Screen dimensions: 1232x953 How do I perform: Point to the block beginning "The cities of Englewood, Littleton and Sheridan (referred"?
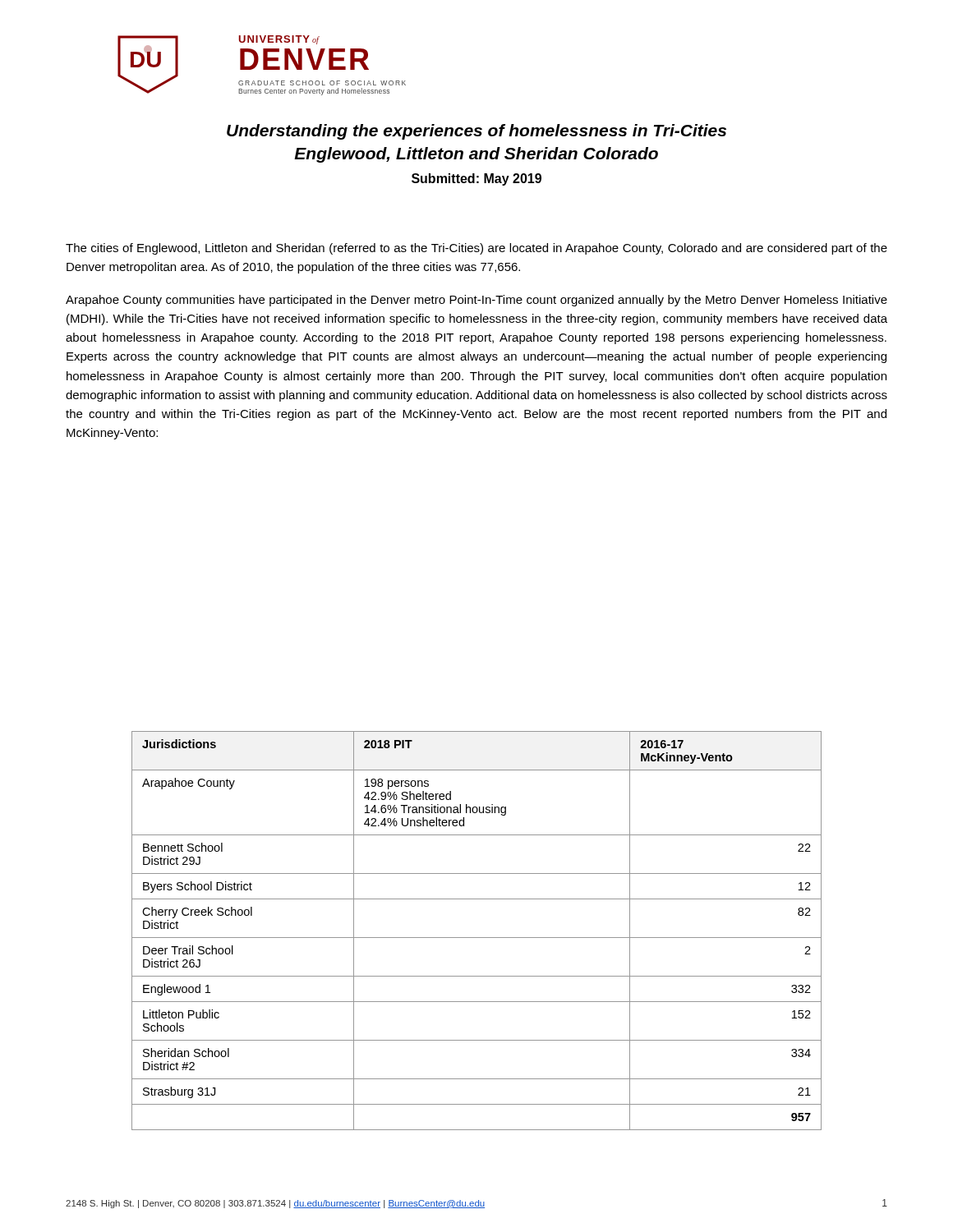(x=476, y=257)
